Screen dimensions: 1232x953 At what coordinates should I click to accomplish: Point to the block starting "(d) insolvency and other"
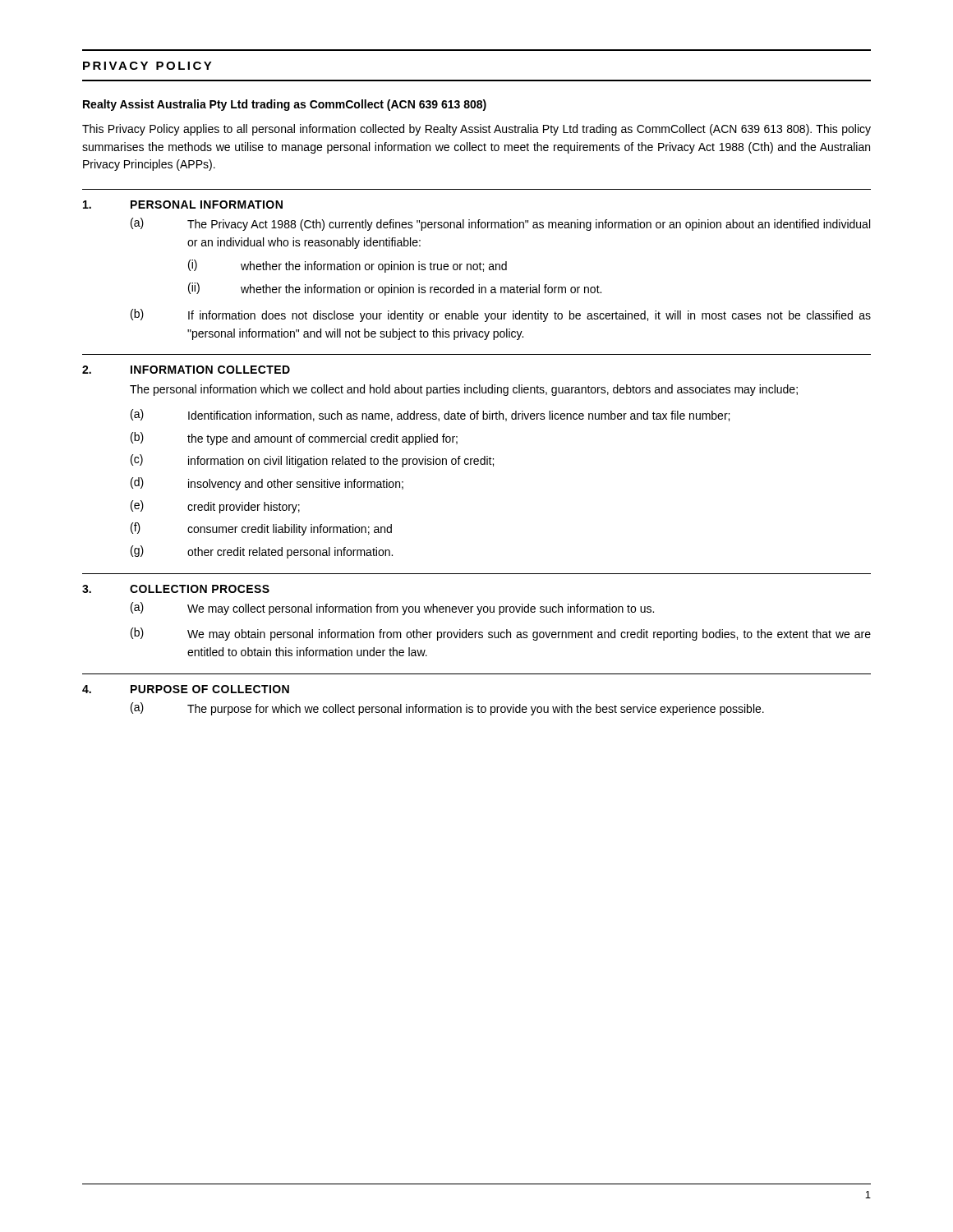(x=267, y=484)
